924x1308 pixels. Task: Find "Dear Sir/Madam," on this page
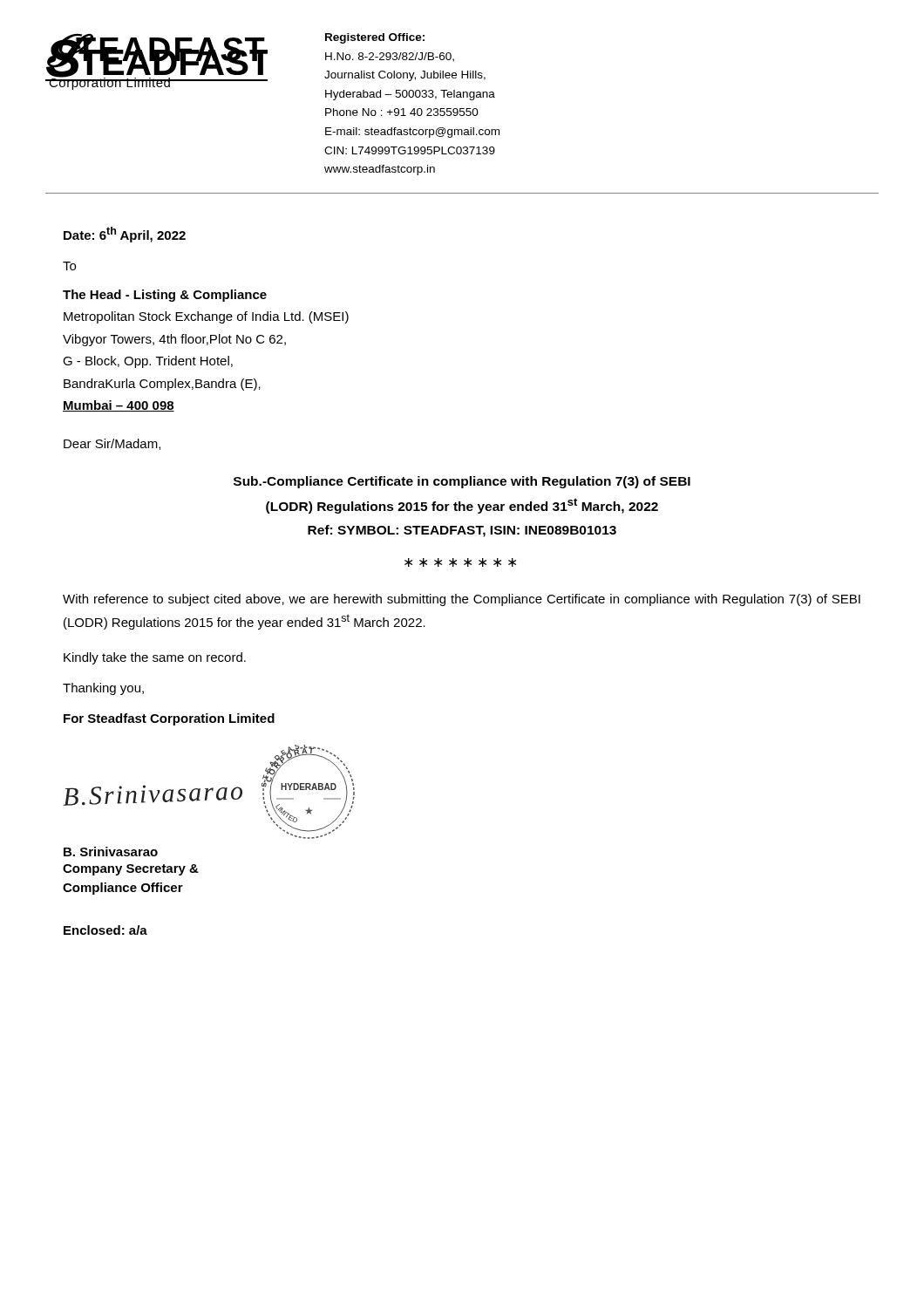(x=112, y=443)
